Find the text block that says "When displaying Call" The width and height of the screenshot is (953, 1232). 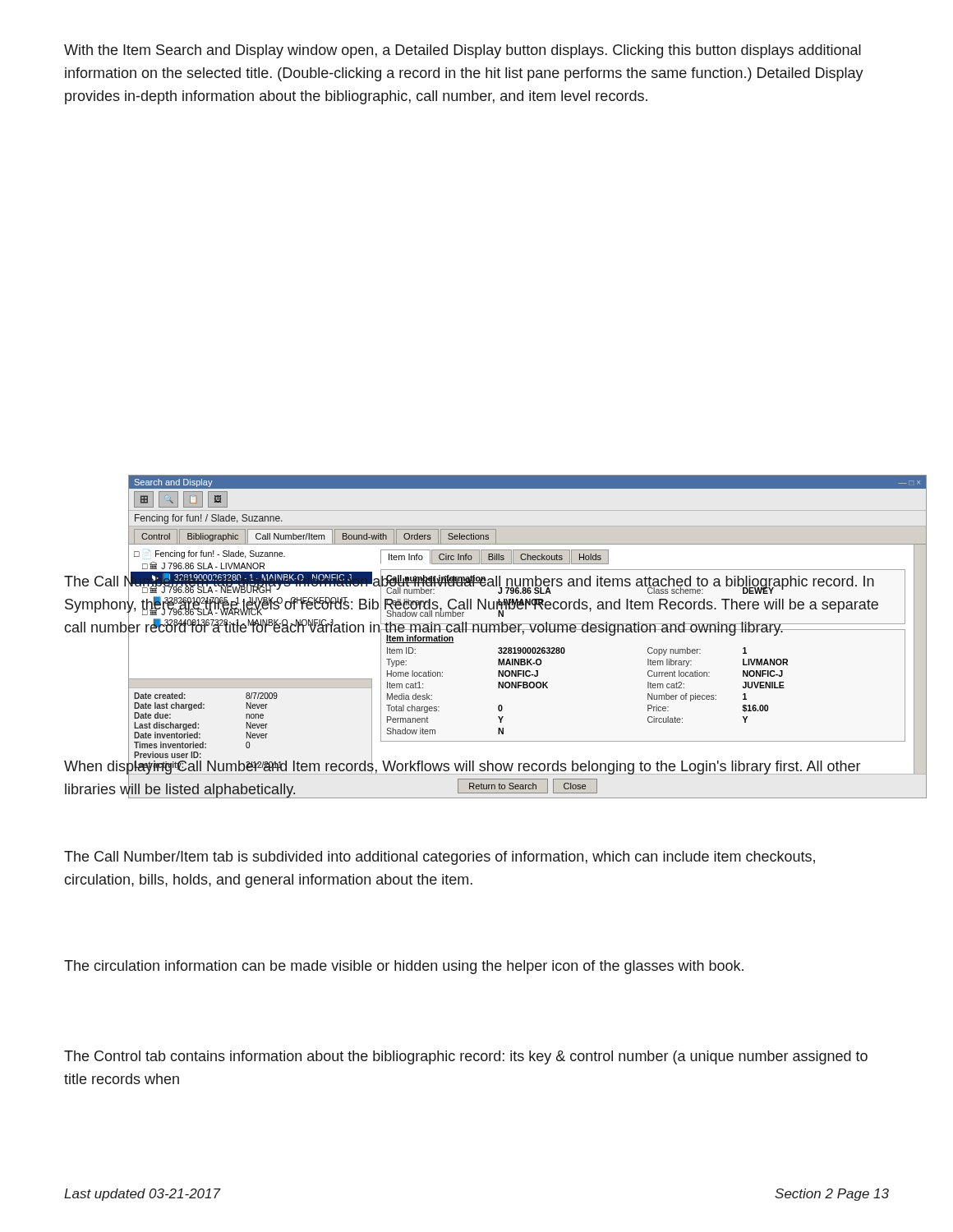click(x=462, y=778)
